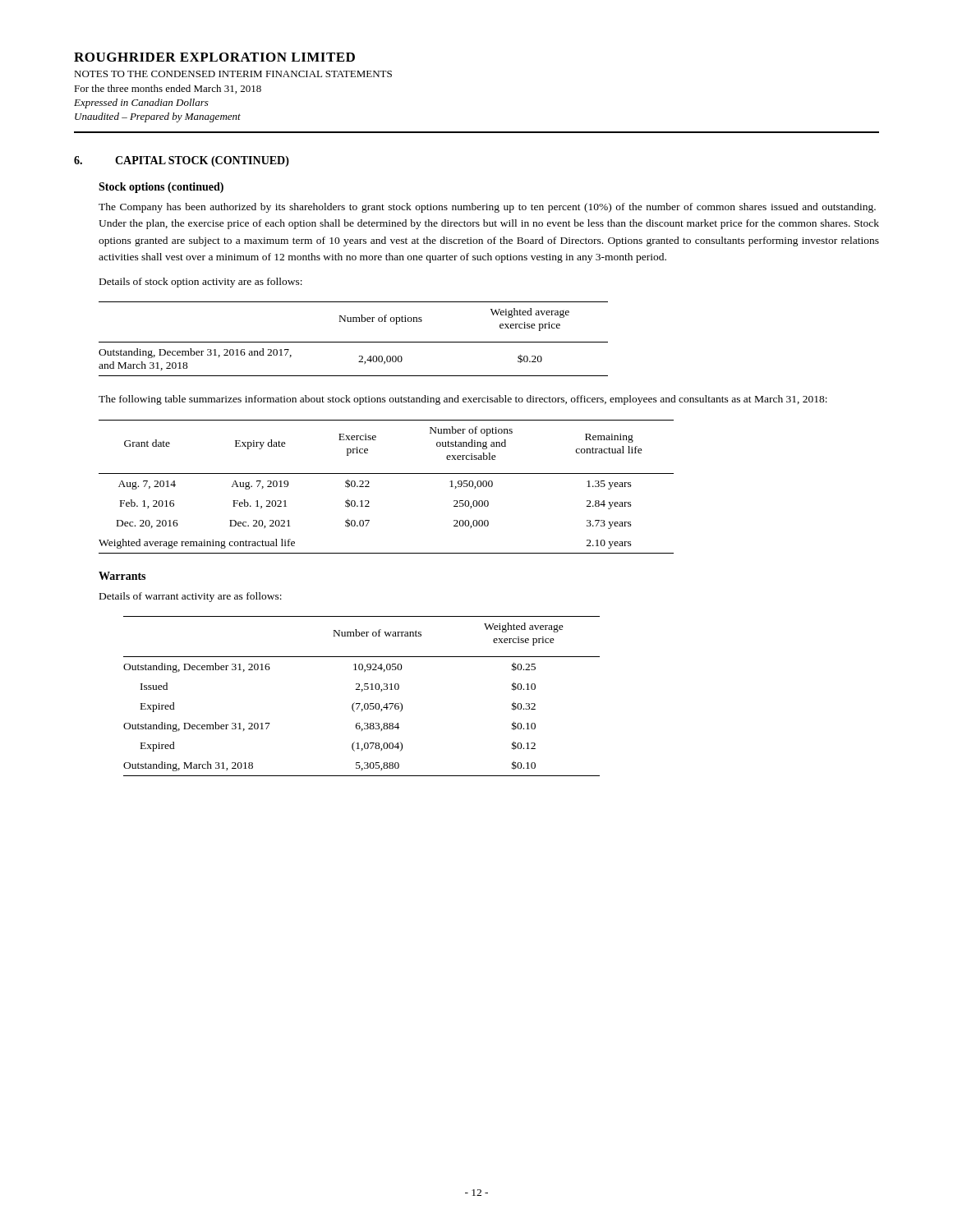Locate the region starting "6. CAPITAL STOCK (CONTINUED)"
The image size is (953, 1232).
181,161
